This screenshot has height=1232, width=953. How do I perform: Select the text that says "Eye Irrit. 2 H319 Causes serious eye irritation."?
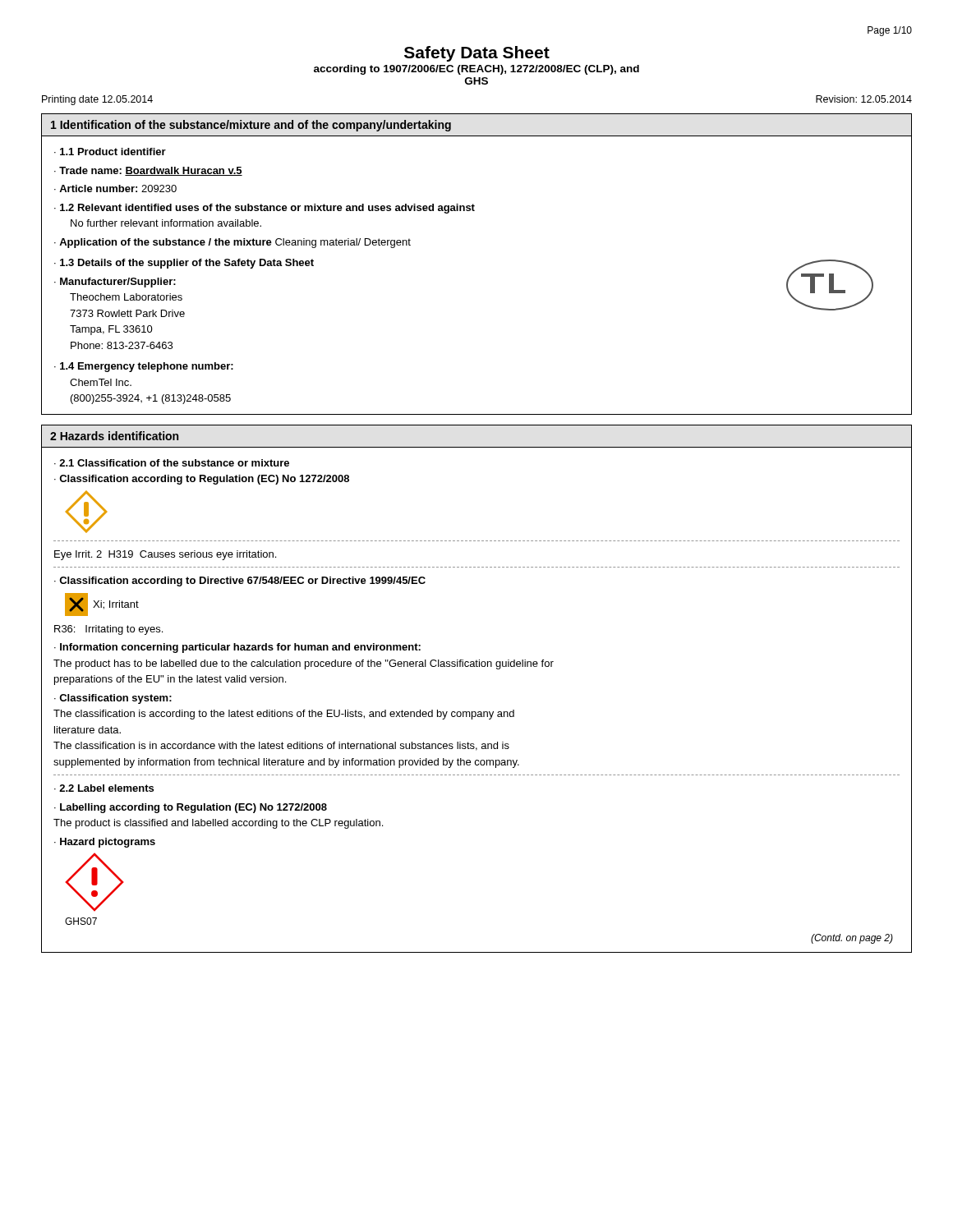tap(165, 554)
